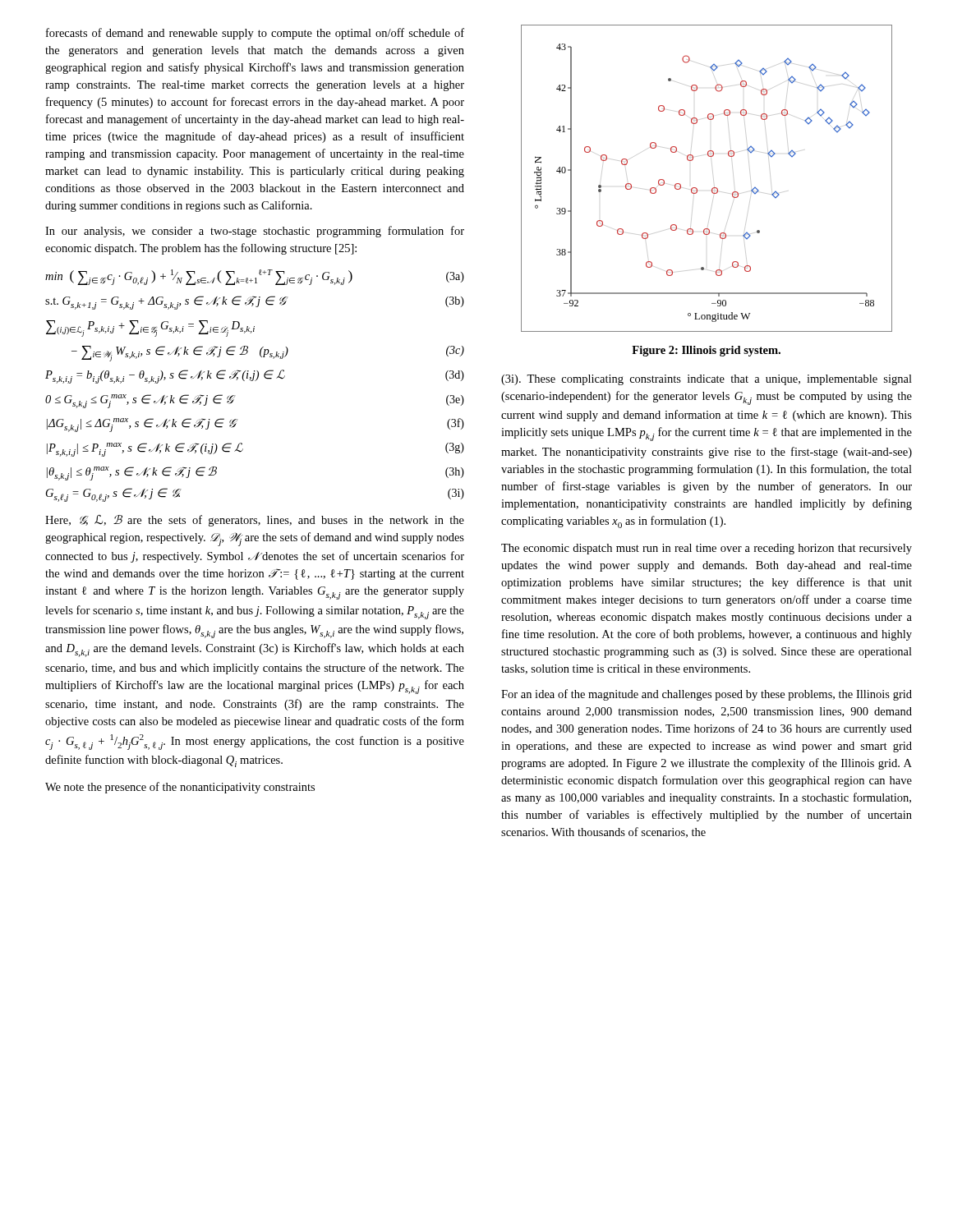
Task: Select the element starting "Figure 2: Illinois"
Action: click(707, 350)
